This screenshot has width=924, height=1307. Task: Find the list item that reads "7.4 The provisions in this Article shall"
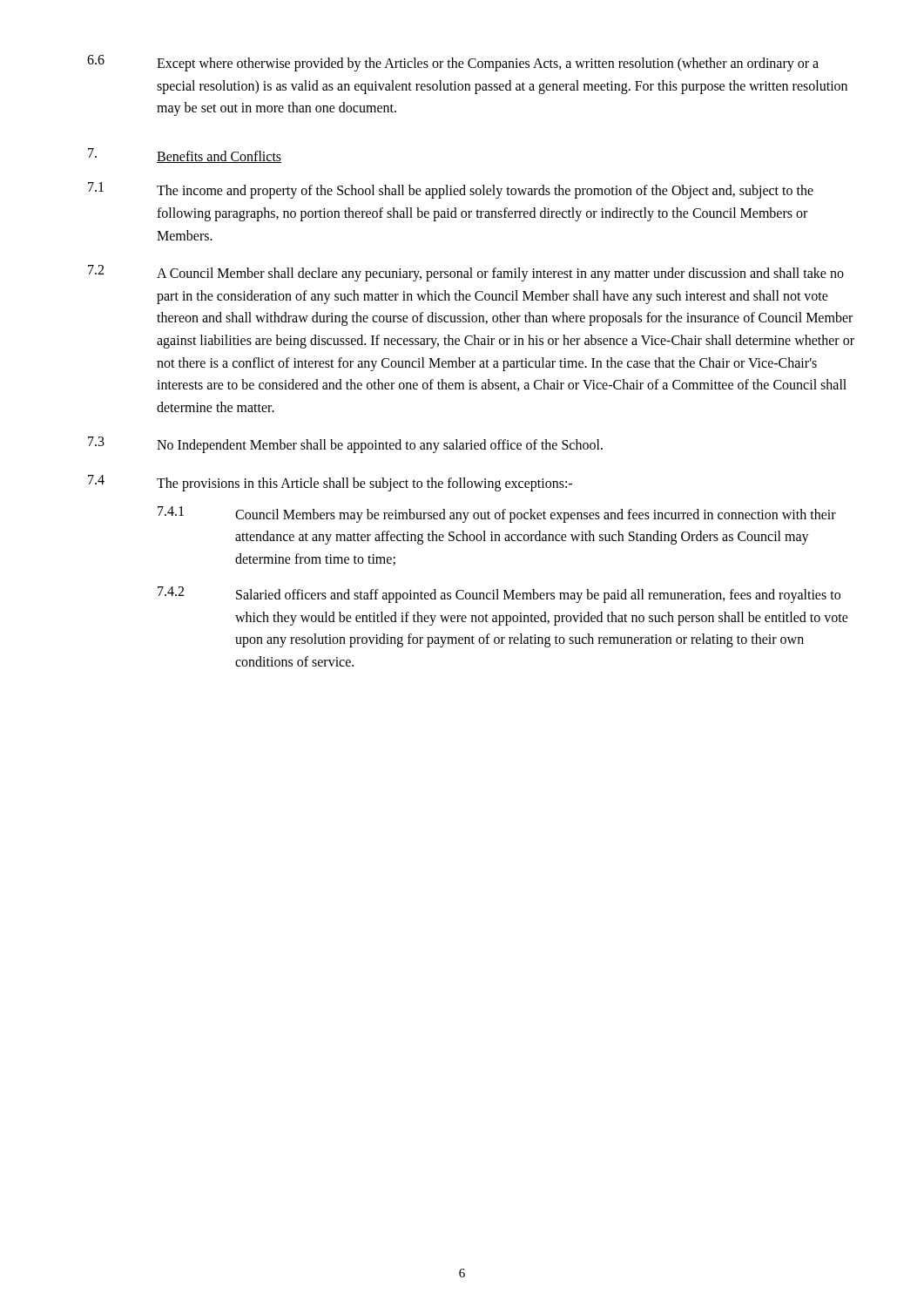(471, 483)
